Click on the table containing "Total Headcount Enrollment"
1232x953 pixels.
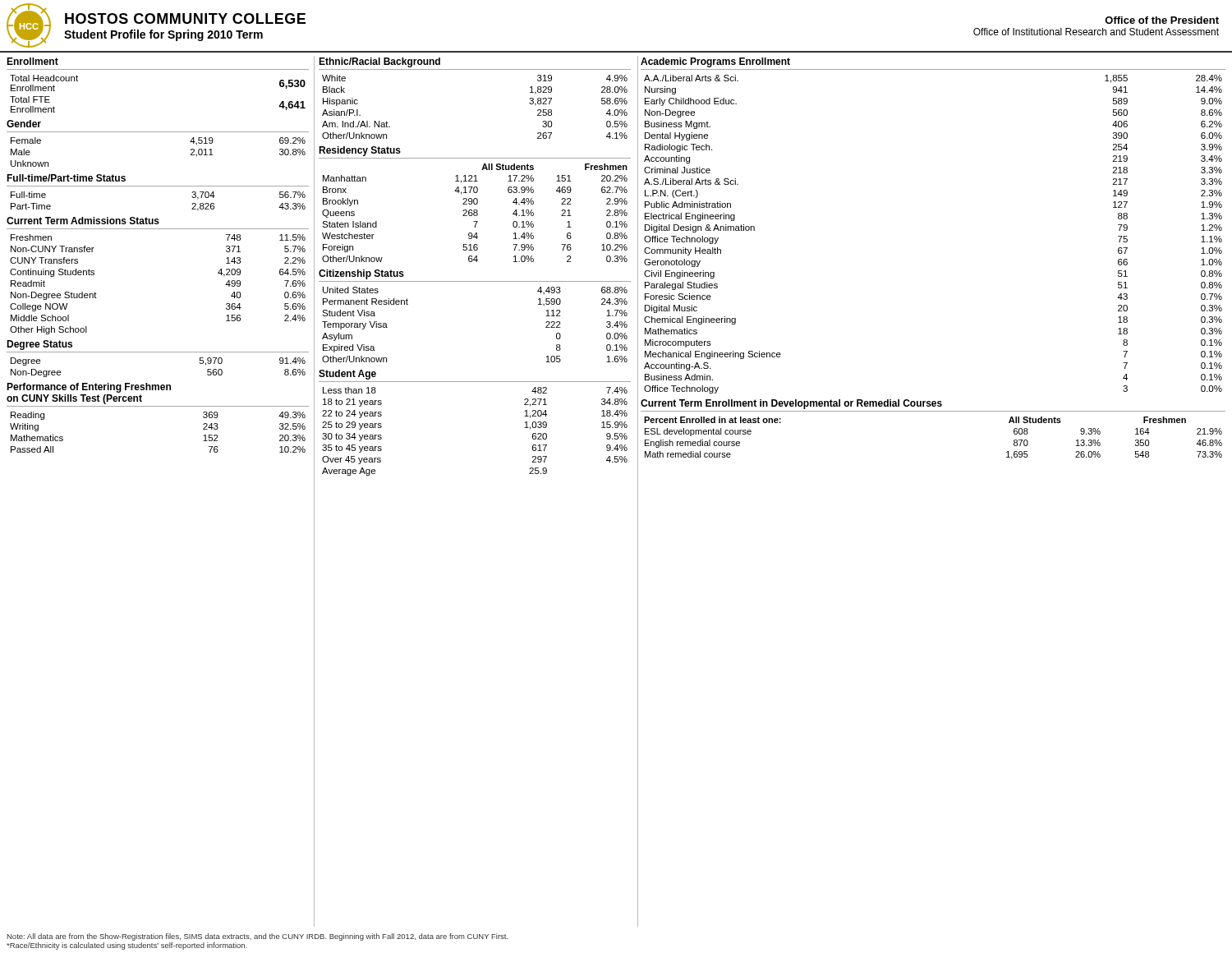pyautogui.click(x=158, y=94)
